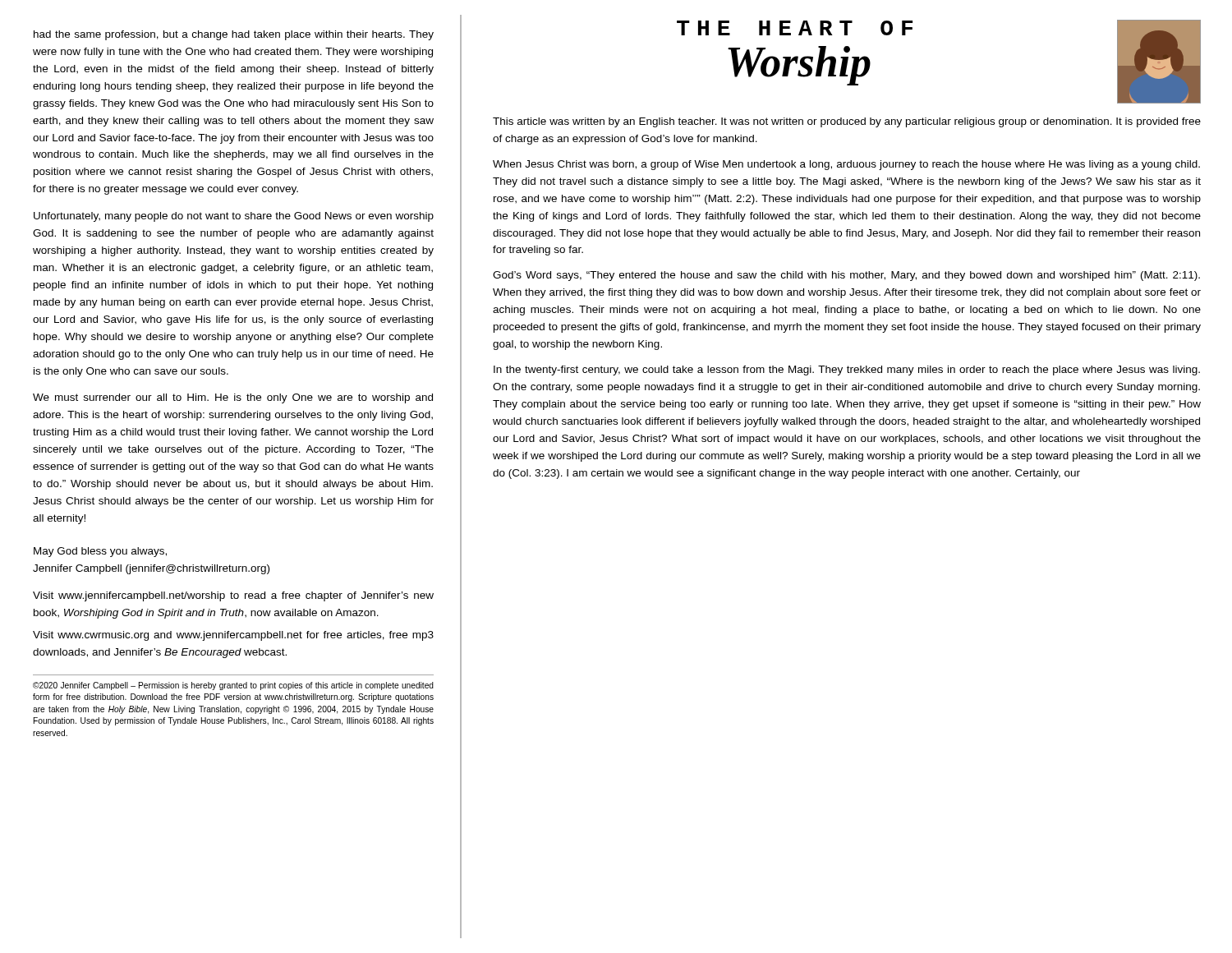The width and height of the screenshot is (1232, 953).
Task: Find the element starting "This article was written by an English"
Action: click(847, 130)
